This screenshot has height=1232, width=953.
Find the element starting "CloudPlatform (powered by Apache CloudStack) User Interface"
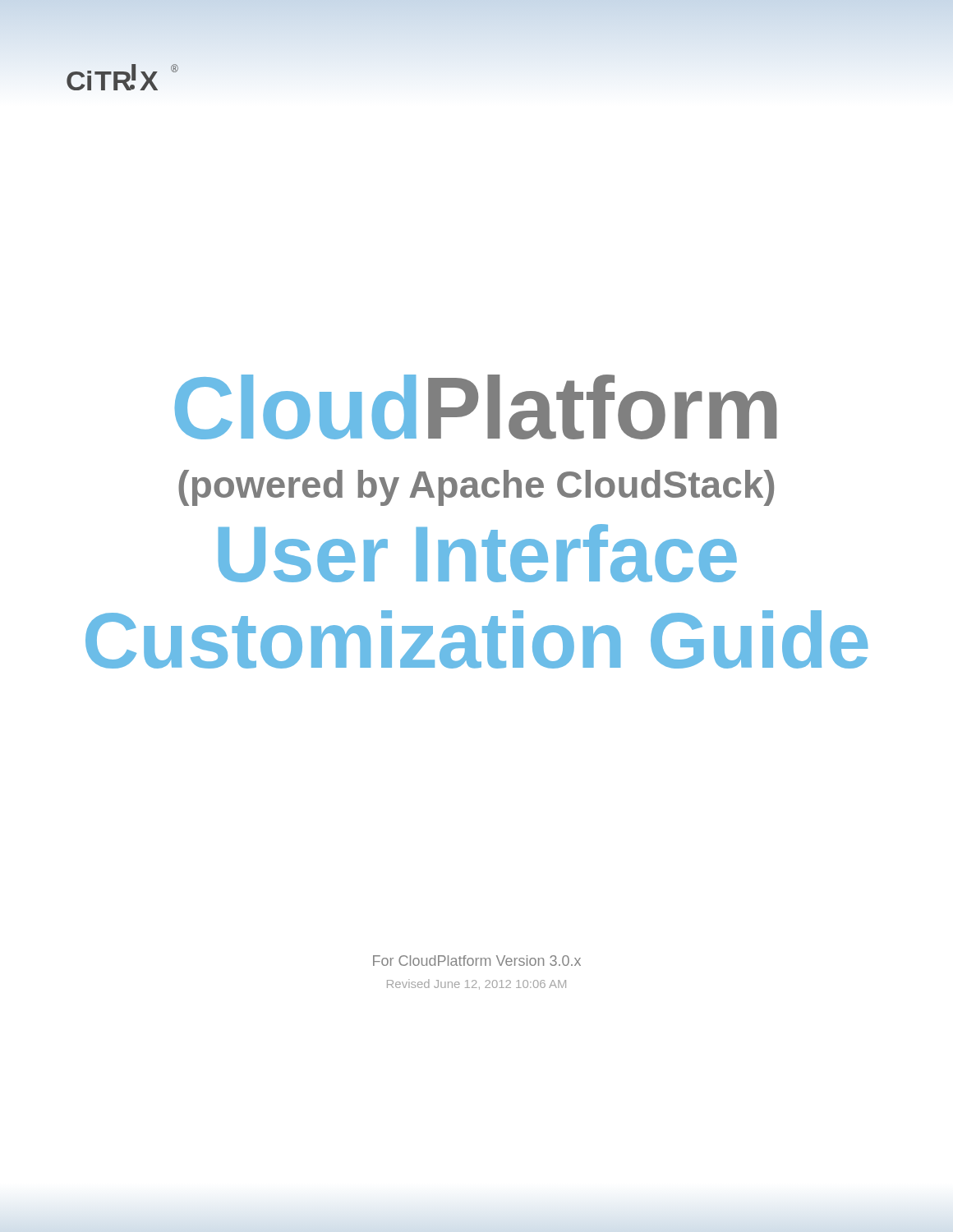pyautogui.click(x=476, y=522)
